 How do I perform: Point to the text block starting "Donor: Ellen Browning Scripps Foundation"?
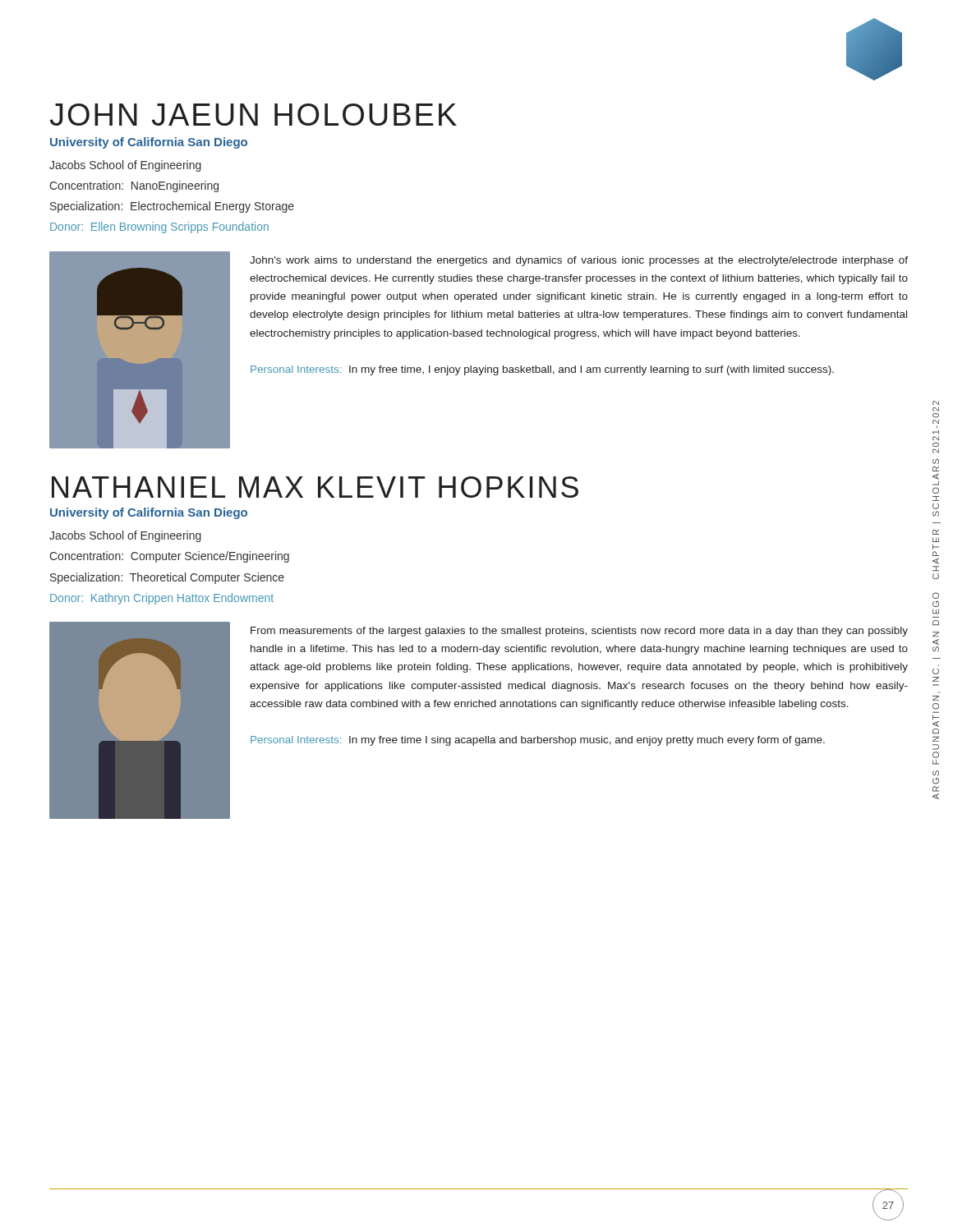159,227
